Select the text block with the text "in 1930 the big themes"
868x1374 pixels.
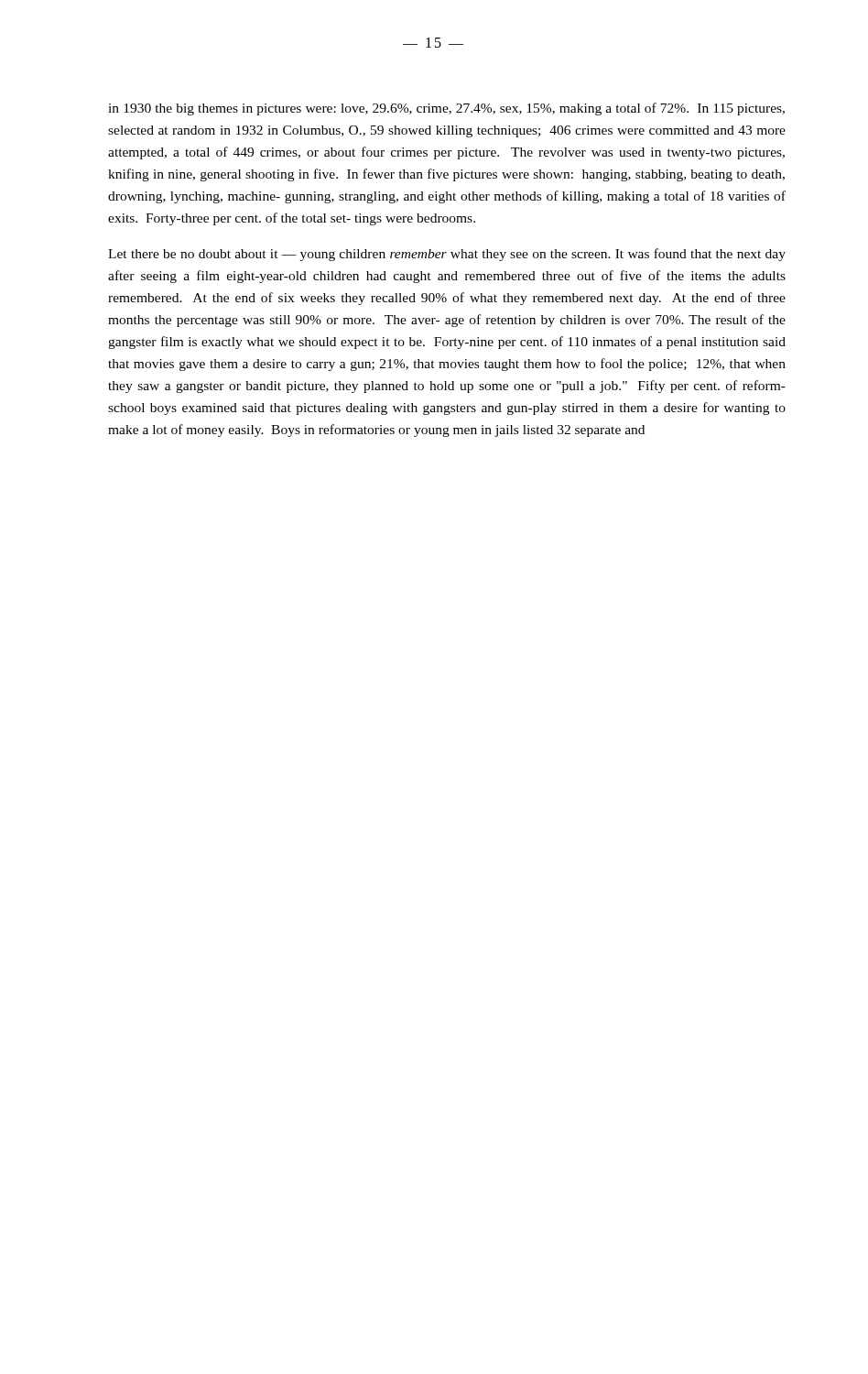tap(447, 269)
